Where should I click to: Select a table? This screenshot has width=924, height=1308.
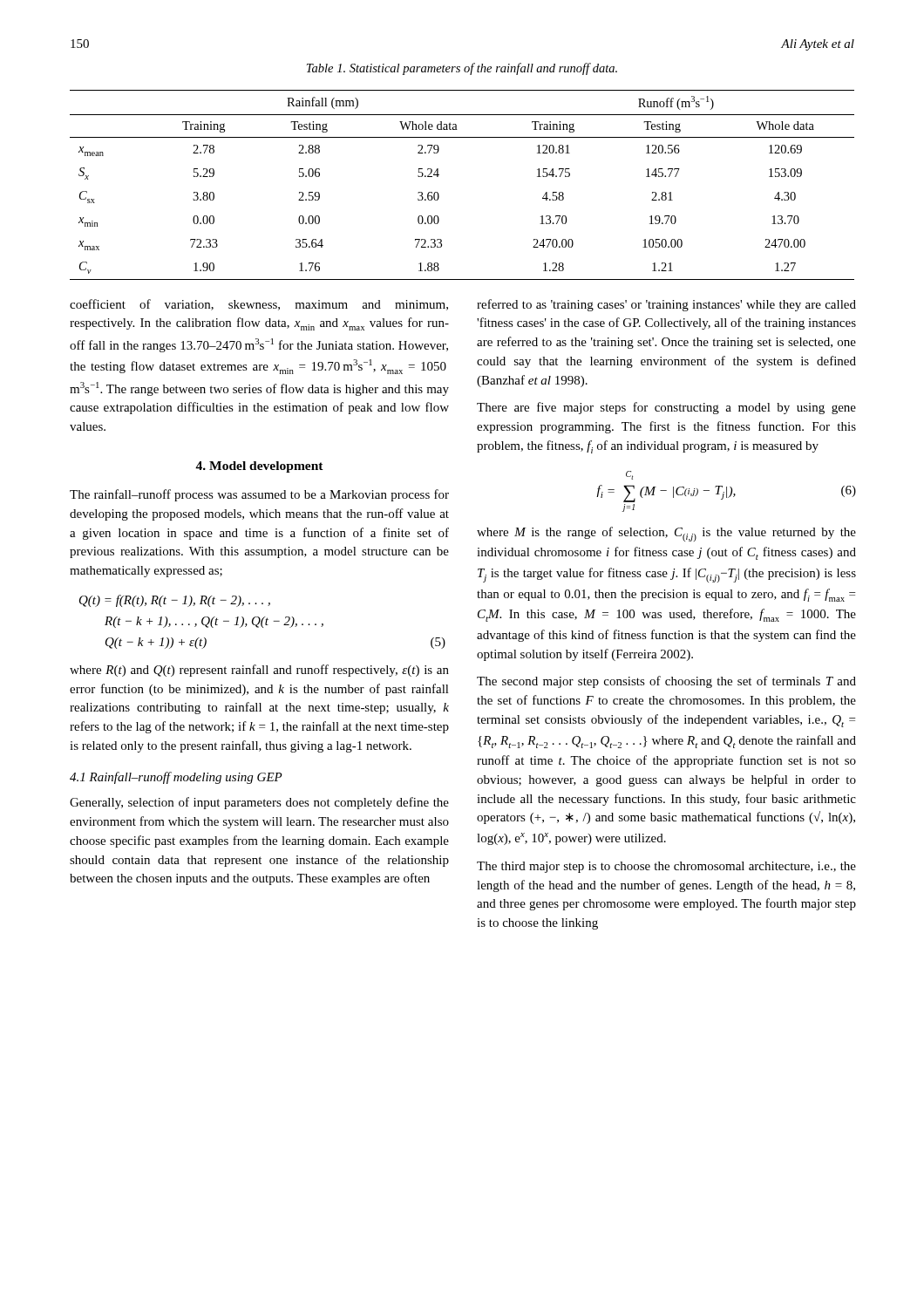(462, 185)
